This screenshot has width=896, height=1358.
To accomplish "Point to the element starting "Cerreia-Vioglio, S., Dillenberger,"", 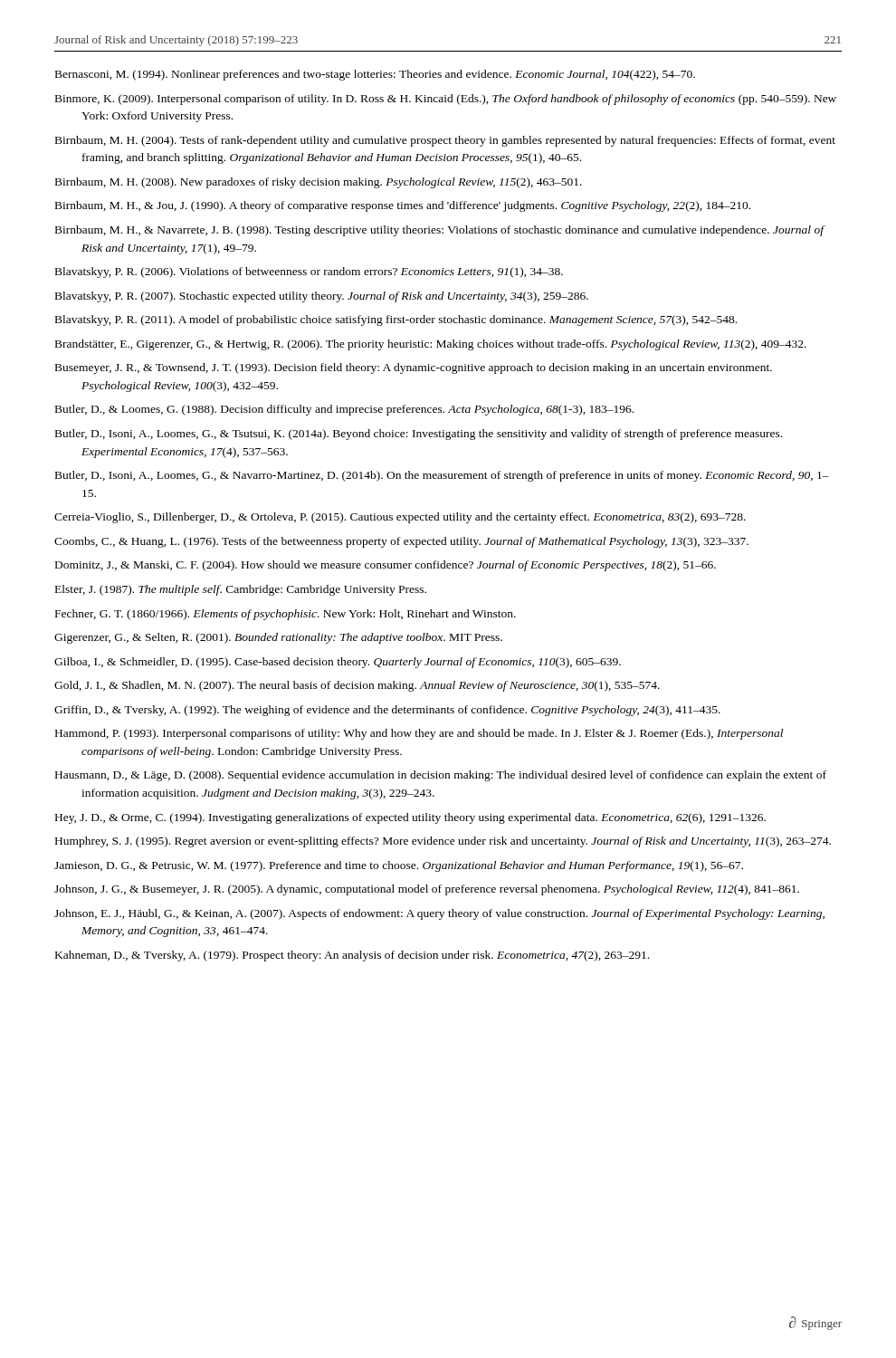I will (x=400, y=517).
